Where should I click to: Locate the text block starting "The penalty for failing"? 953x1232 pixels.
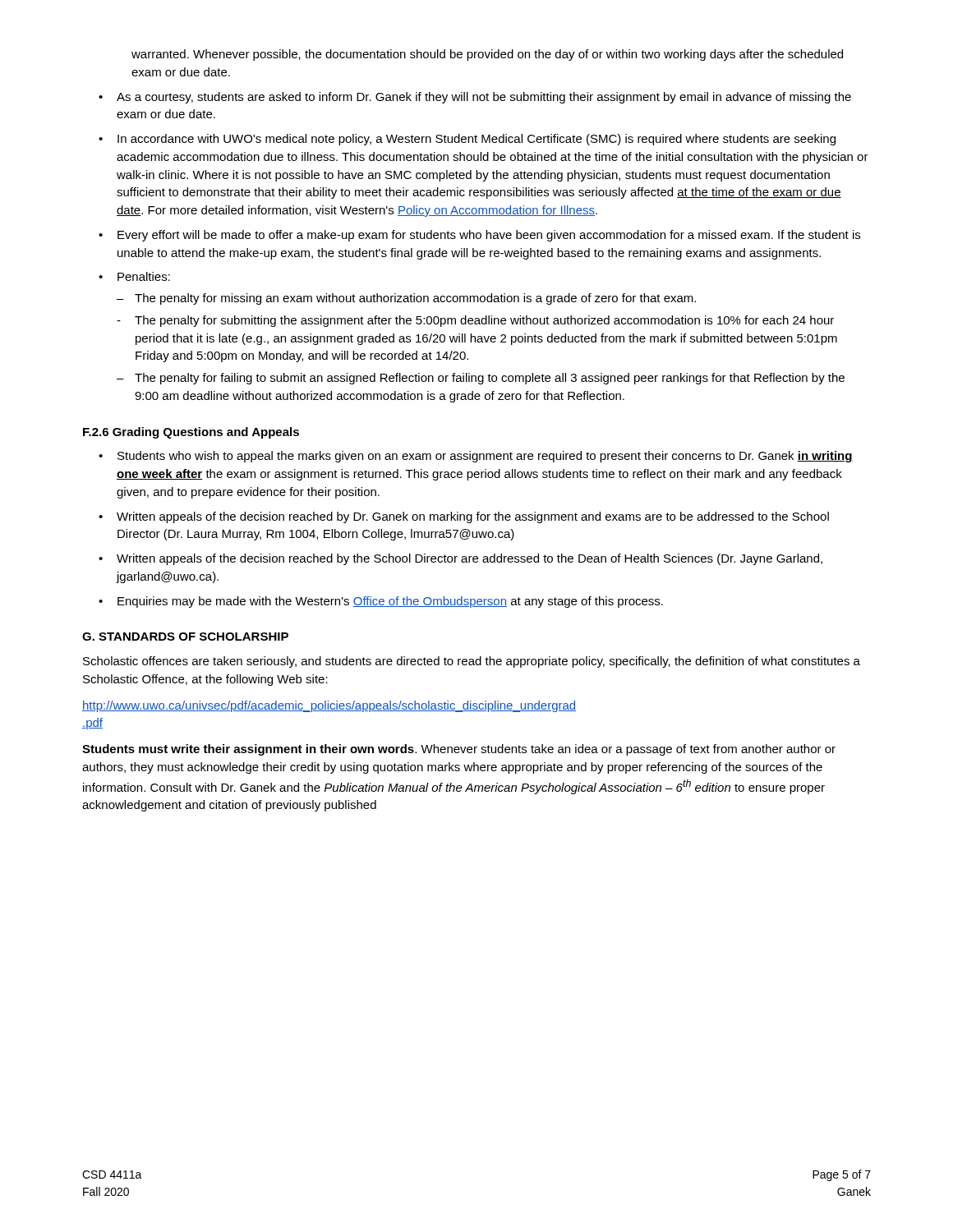pyautogui.click(x=490, y=386)
